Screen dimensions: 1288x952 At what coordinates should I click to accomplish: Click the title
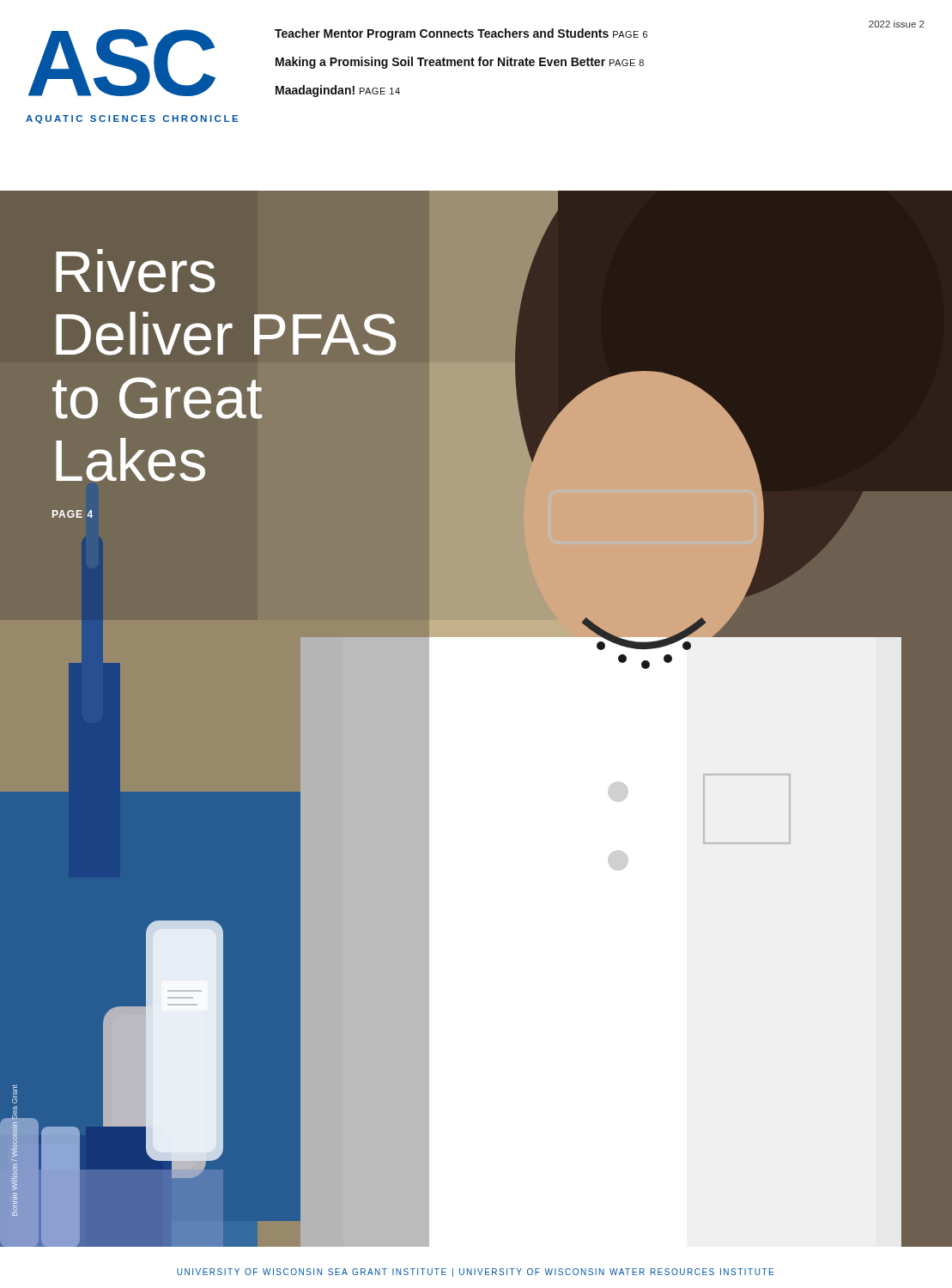click(x=225, y=367)
